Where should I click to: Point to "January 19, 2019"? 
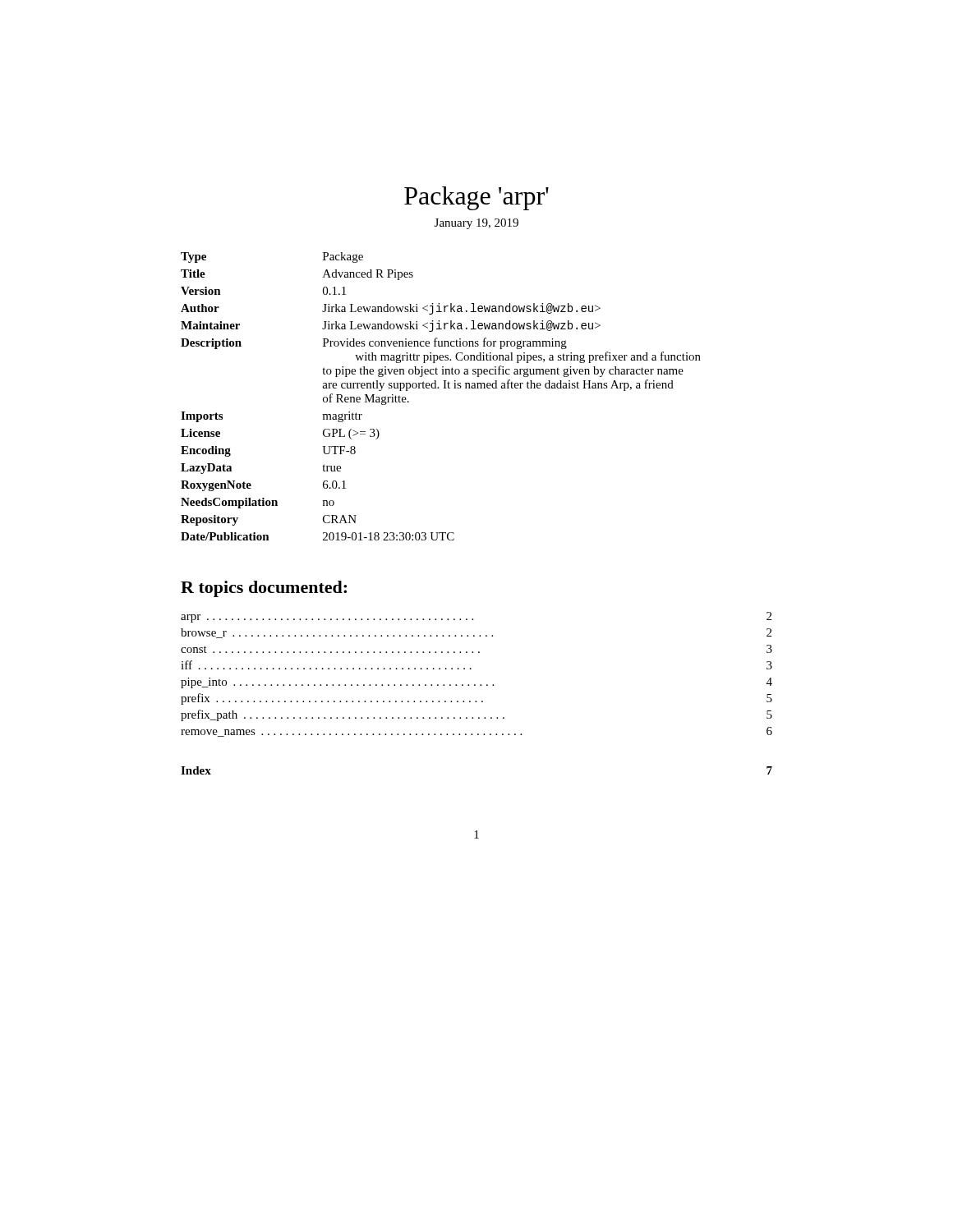point(476,223)
